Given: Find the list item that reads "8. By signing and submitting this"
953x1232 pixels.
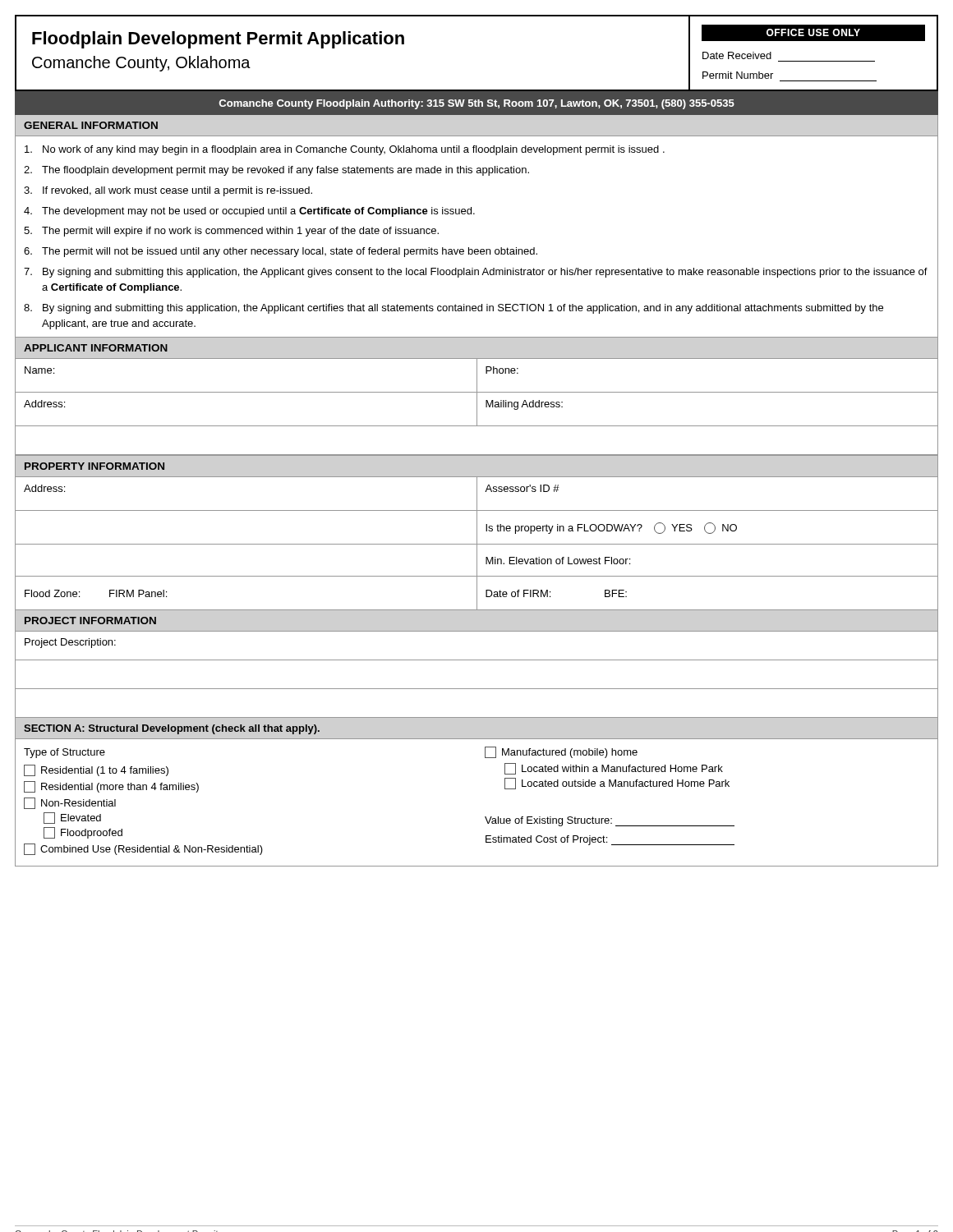Looking at the screenshot, I should point(476,316).
